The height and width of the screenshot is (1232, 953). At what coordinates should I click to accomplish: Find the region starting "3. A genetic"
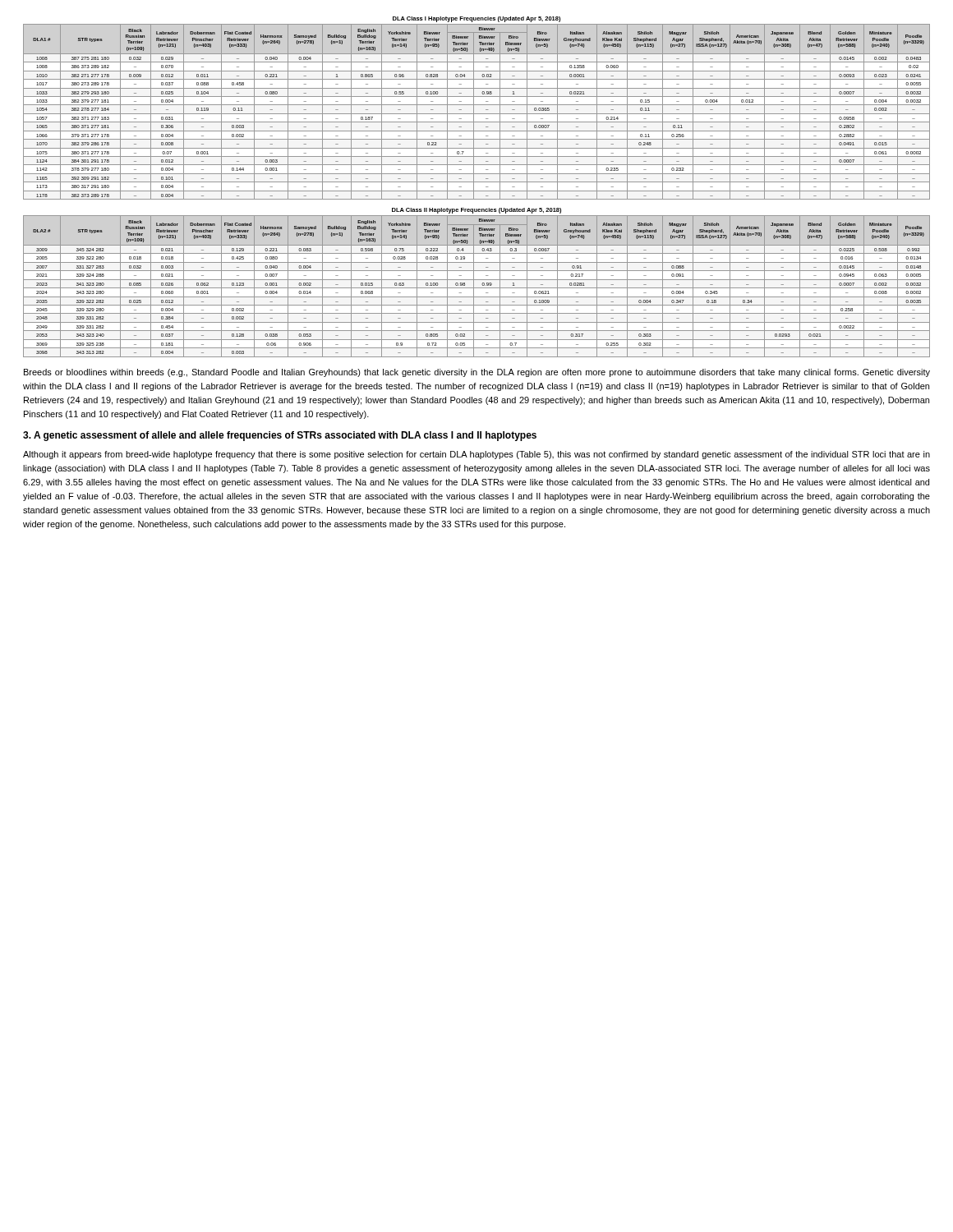(x=280, y=435)
